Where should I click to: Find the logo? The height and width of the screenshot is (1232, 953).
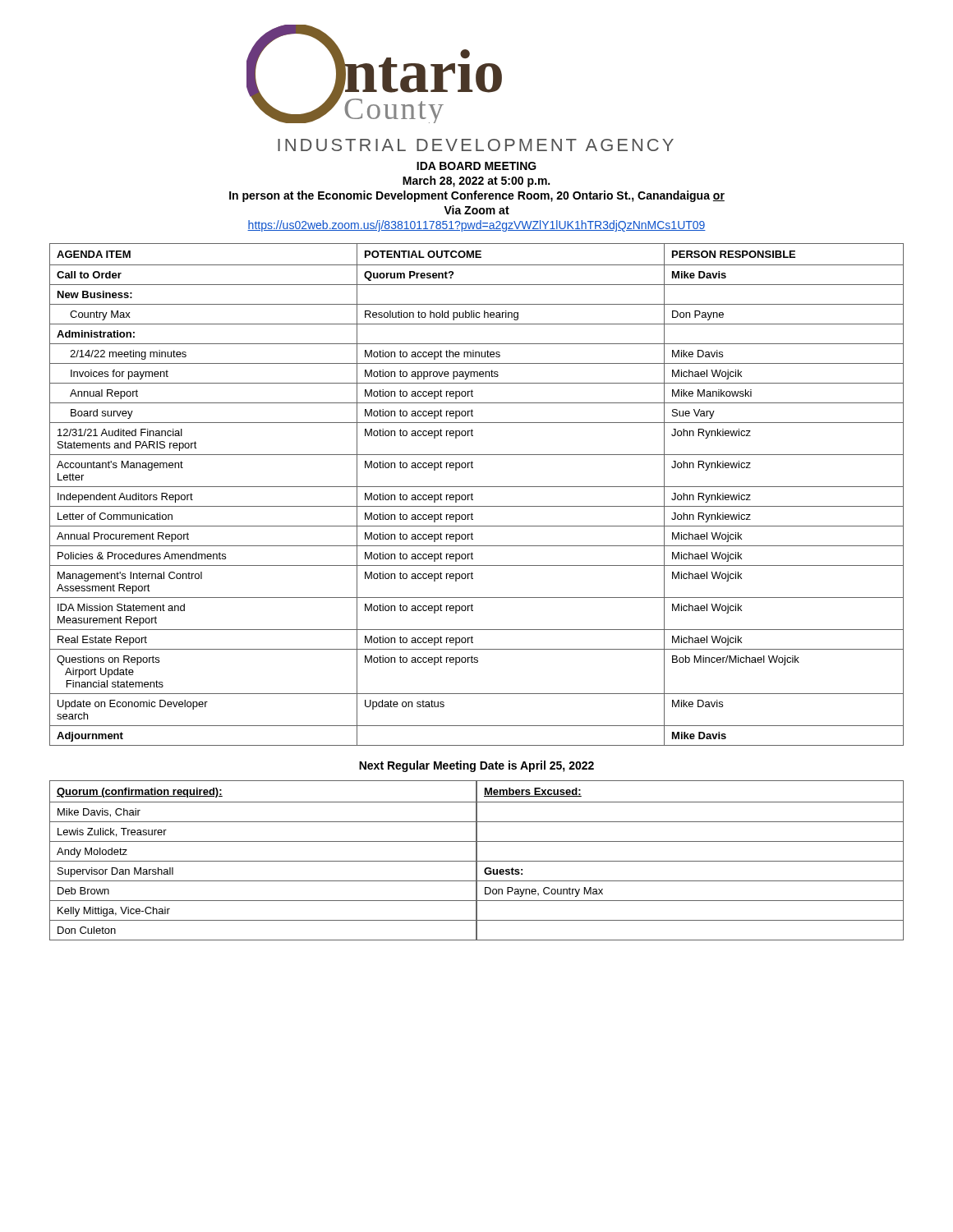(x=476, y=66)
